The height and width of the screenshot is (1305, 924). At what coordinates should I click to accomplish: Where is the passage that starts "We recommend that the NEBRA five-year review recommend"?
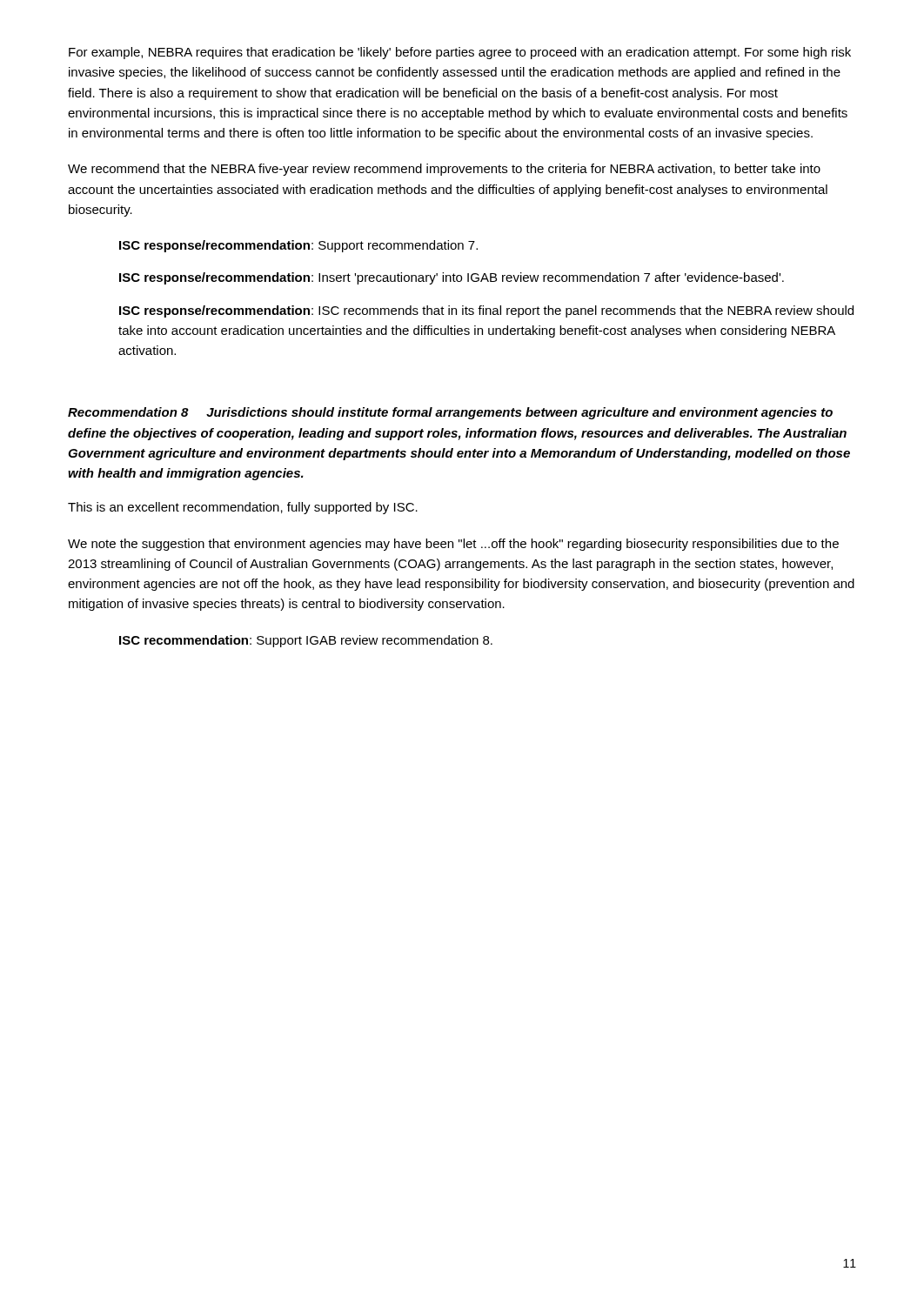click(448, 189)
